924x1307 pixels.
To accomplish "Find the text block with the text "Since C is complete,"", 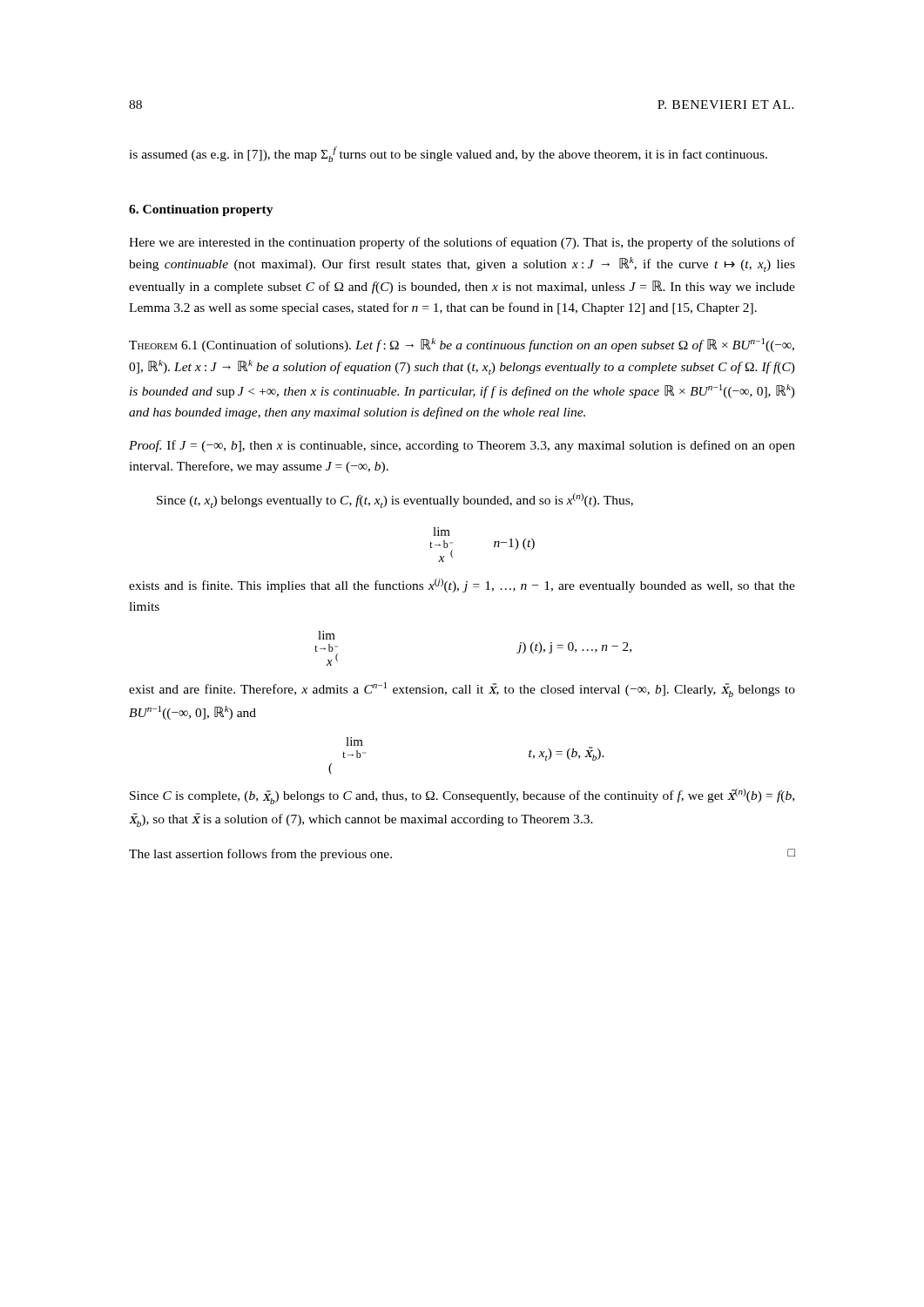I will (x=462, y=808).
